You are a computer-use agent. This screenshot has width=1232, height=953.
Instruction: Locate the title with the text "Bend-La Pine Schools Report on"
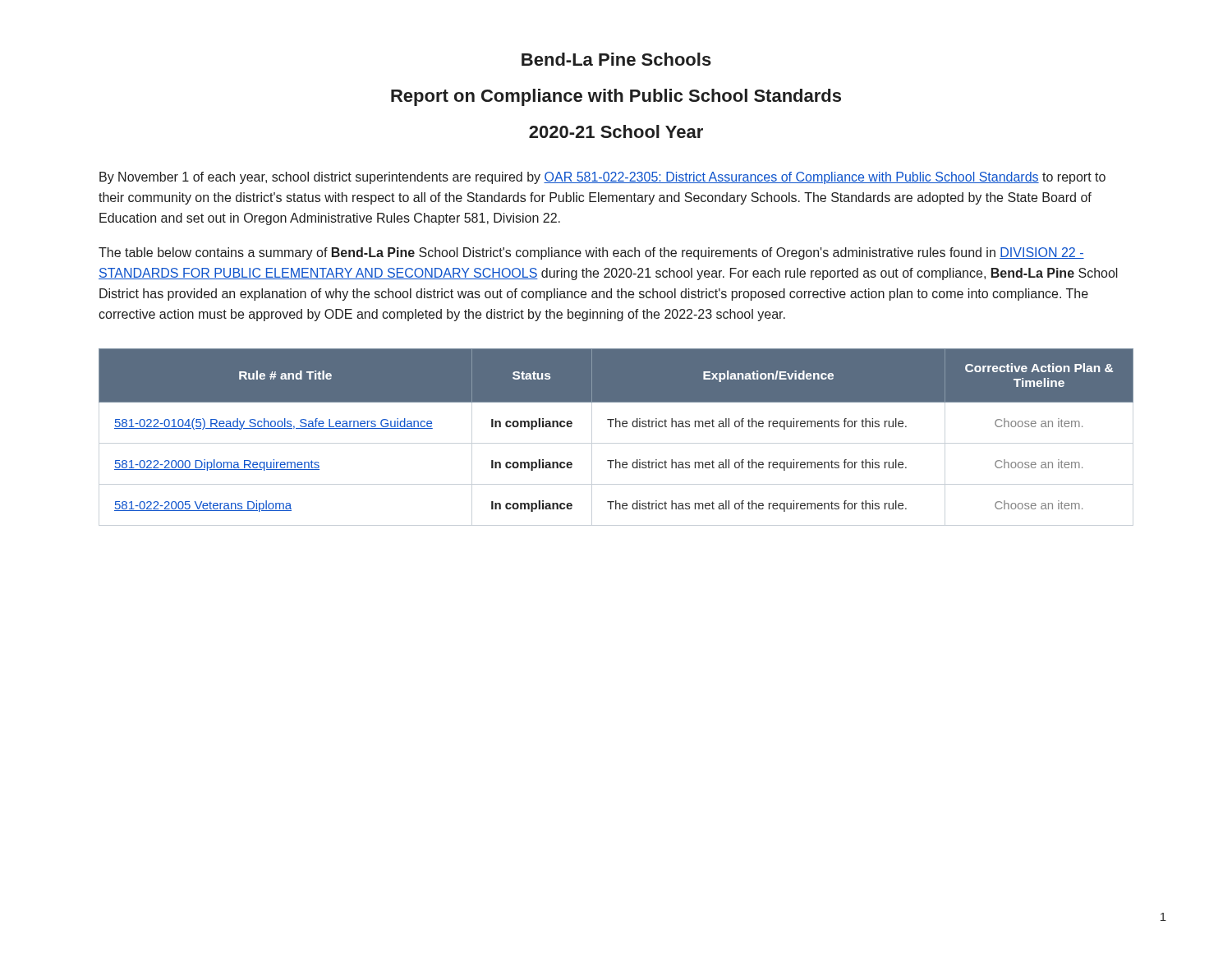click(616, 96)
